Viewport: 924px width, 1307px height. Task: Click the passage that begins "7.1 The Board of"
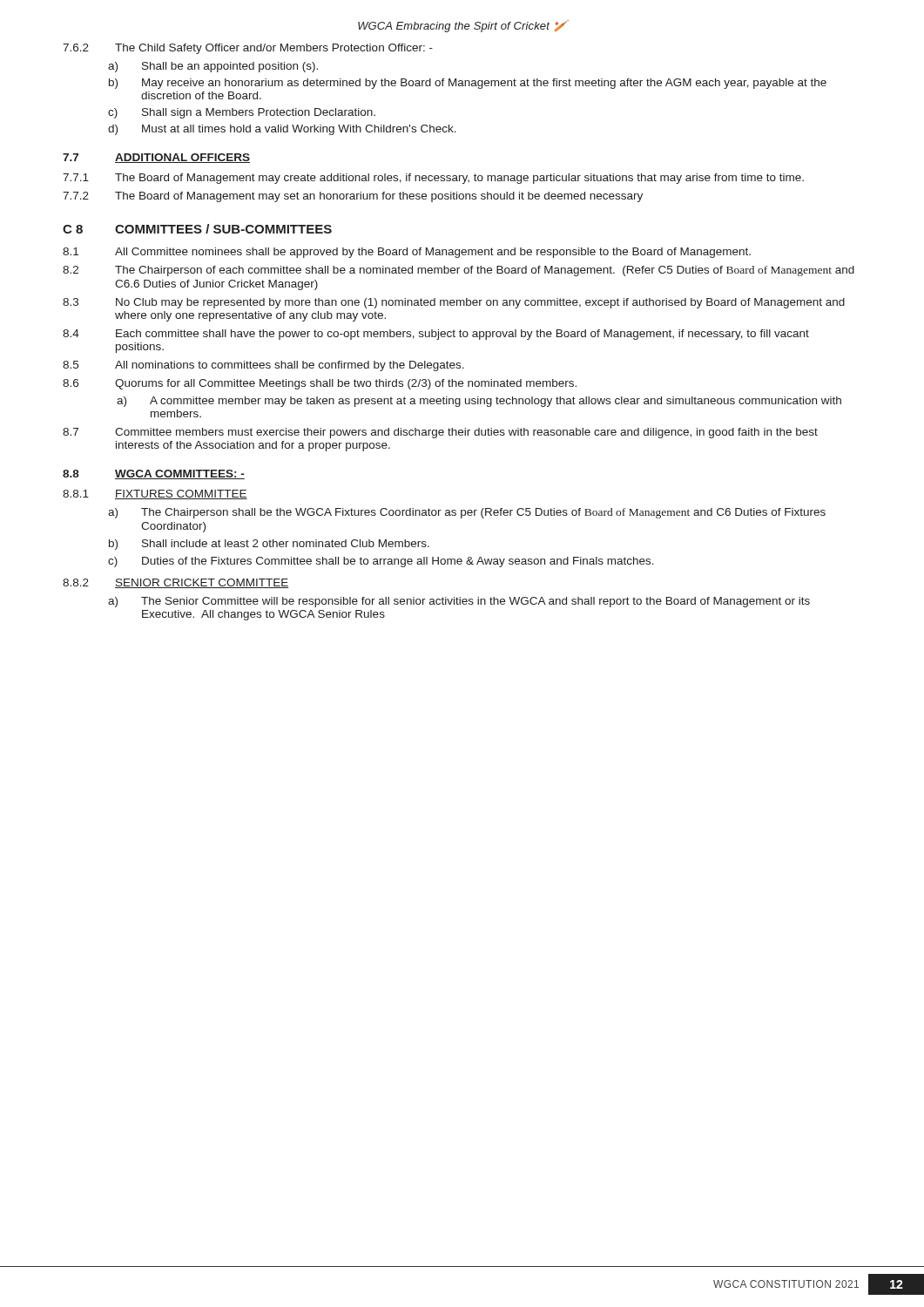(x=462, y=177)
